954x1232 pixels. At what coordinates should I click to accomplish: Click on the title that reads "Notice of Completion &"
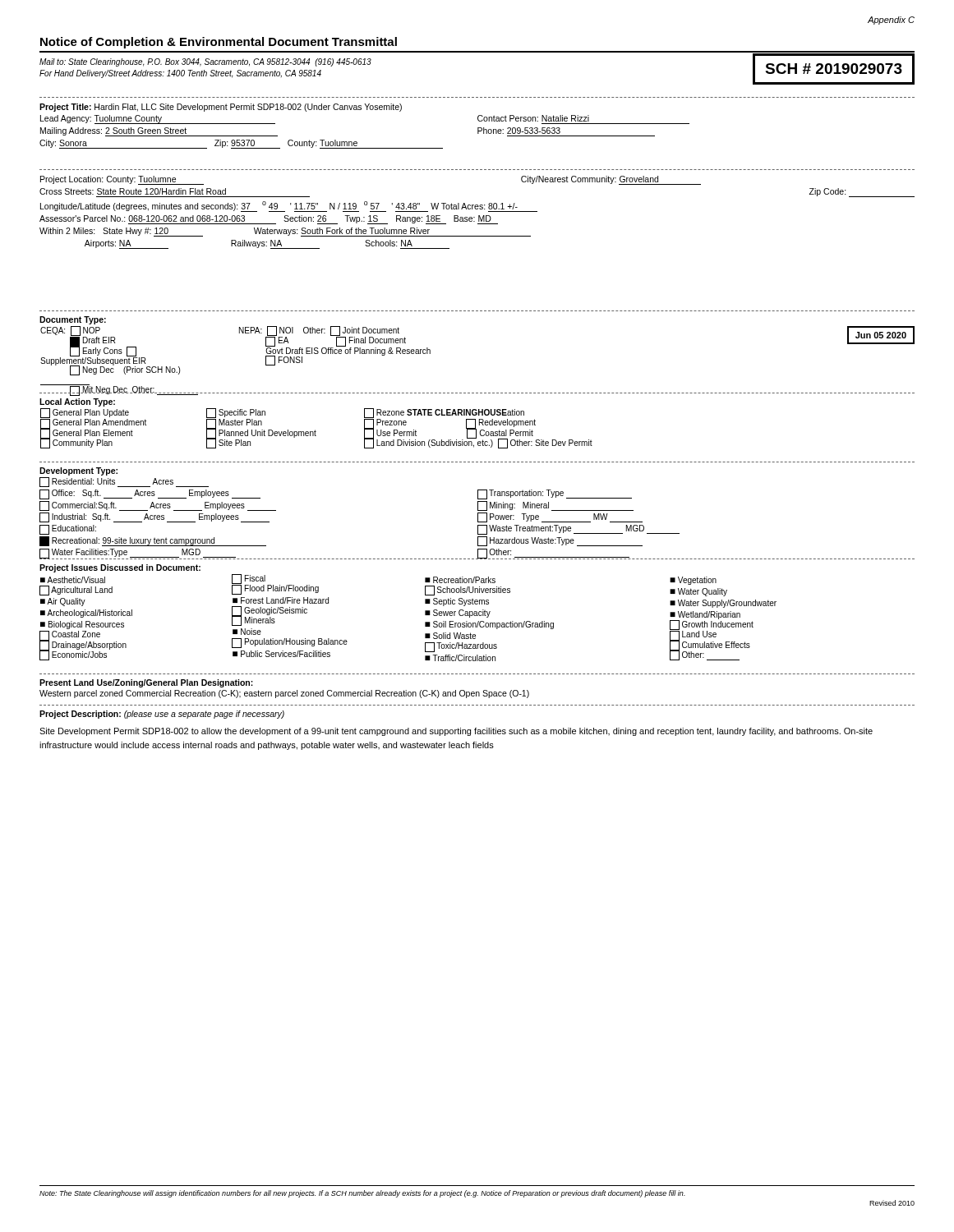pos(477,57)
